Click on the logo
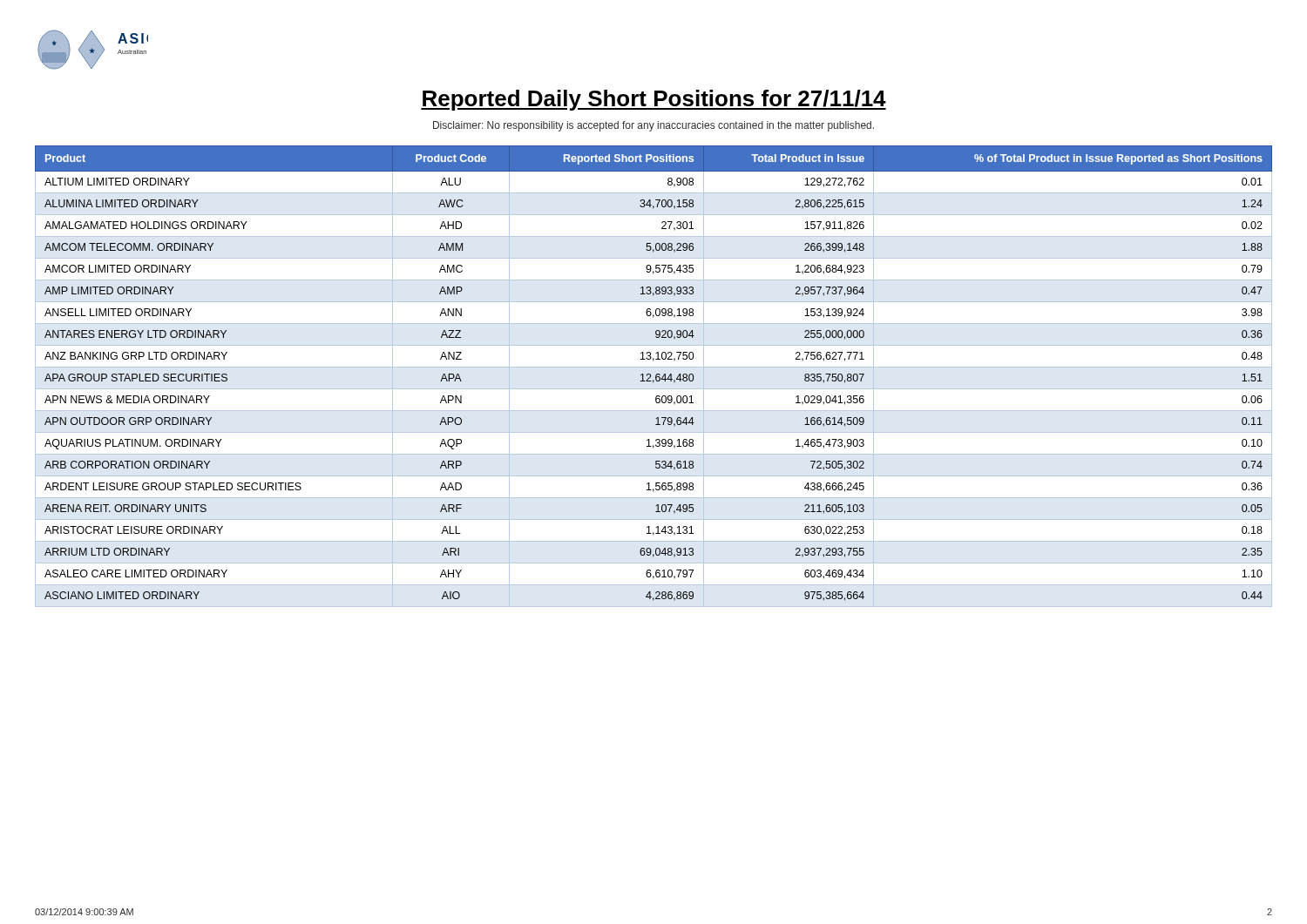The width and height of the screenshot is (1307, 924). click(x=654, y=42)
